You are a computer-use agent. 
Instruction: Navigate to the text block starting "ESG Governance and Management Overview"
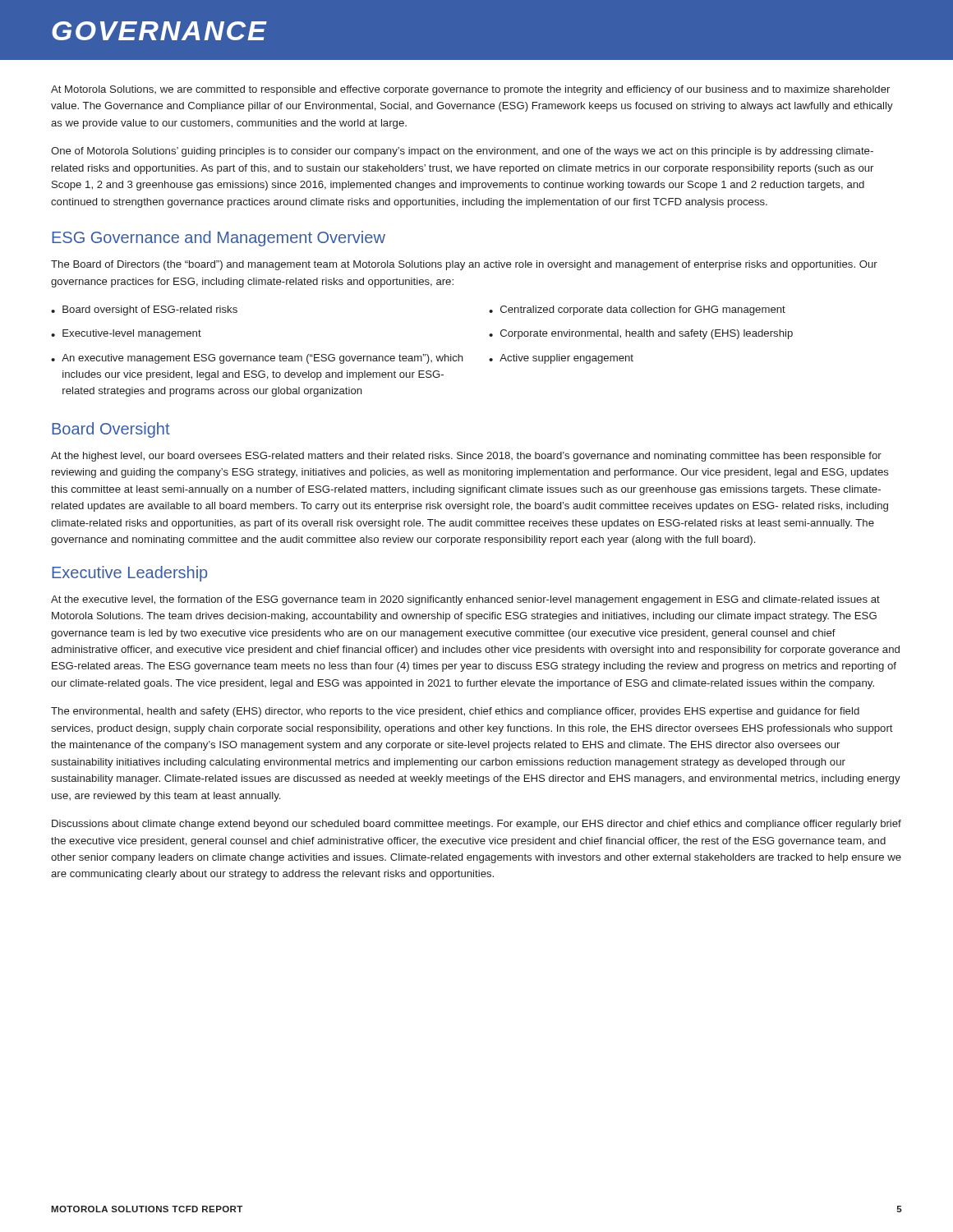pyautogui.click(x=218, y=237)
